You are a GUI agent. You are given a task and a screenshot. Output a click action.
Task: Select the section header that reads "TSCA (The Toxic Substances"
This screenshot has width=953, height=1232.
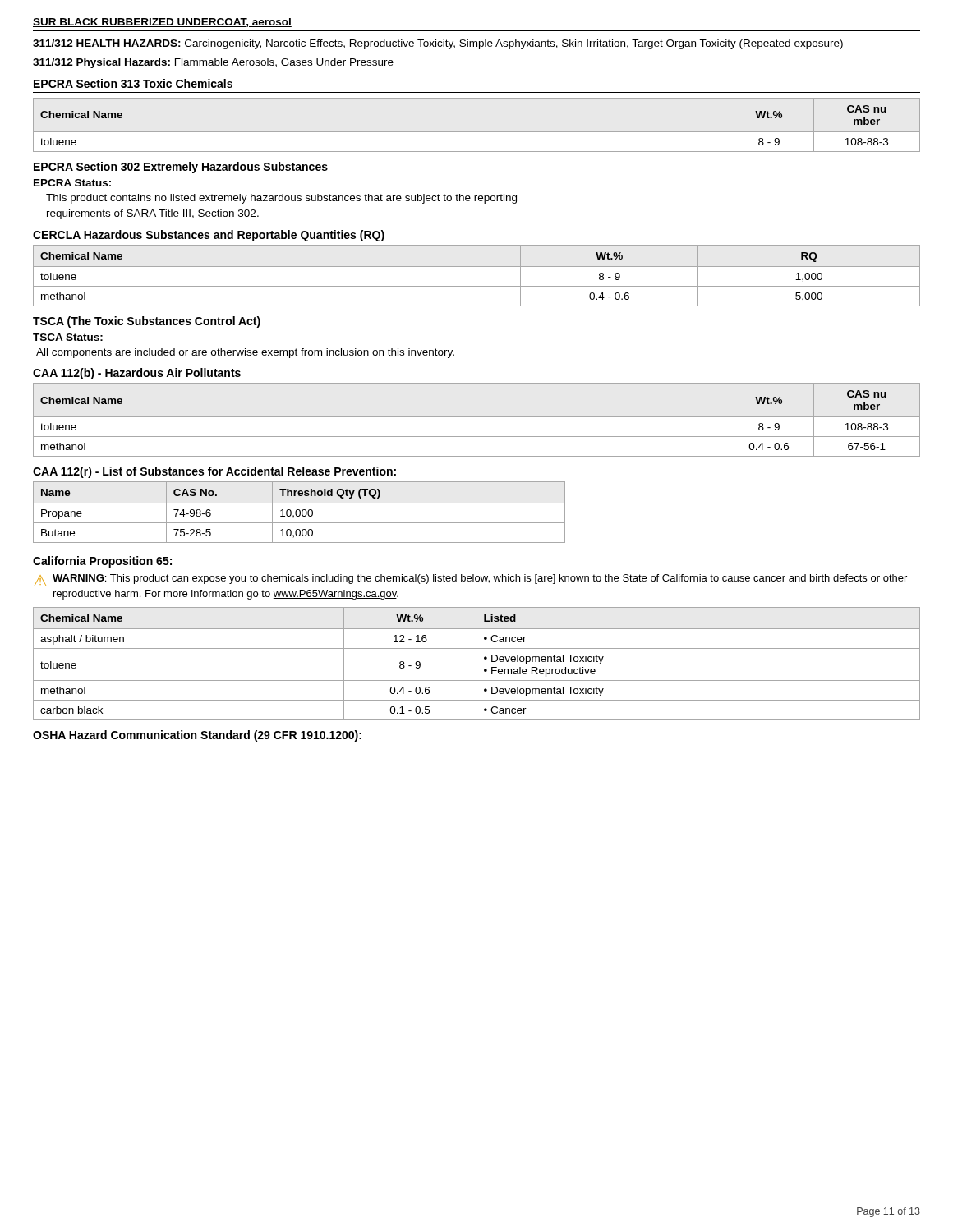147,321
